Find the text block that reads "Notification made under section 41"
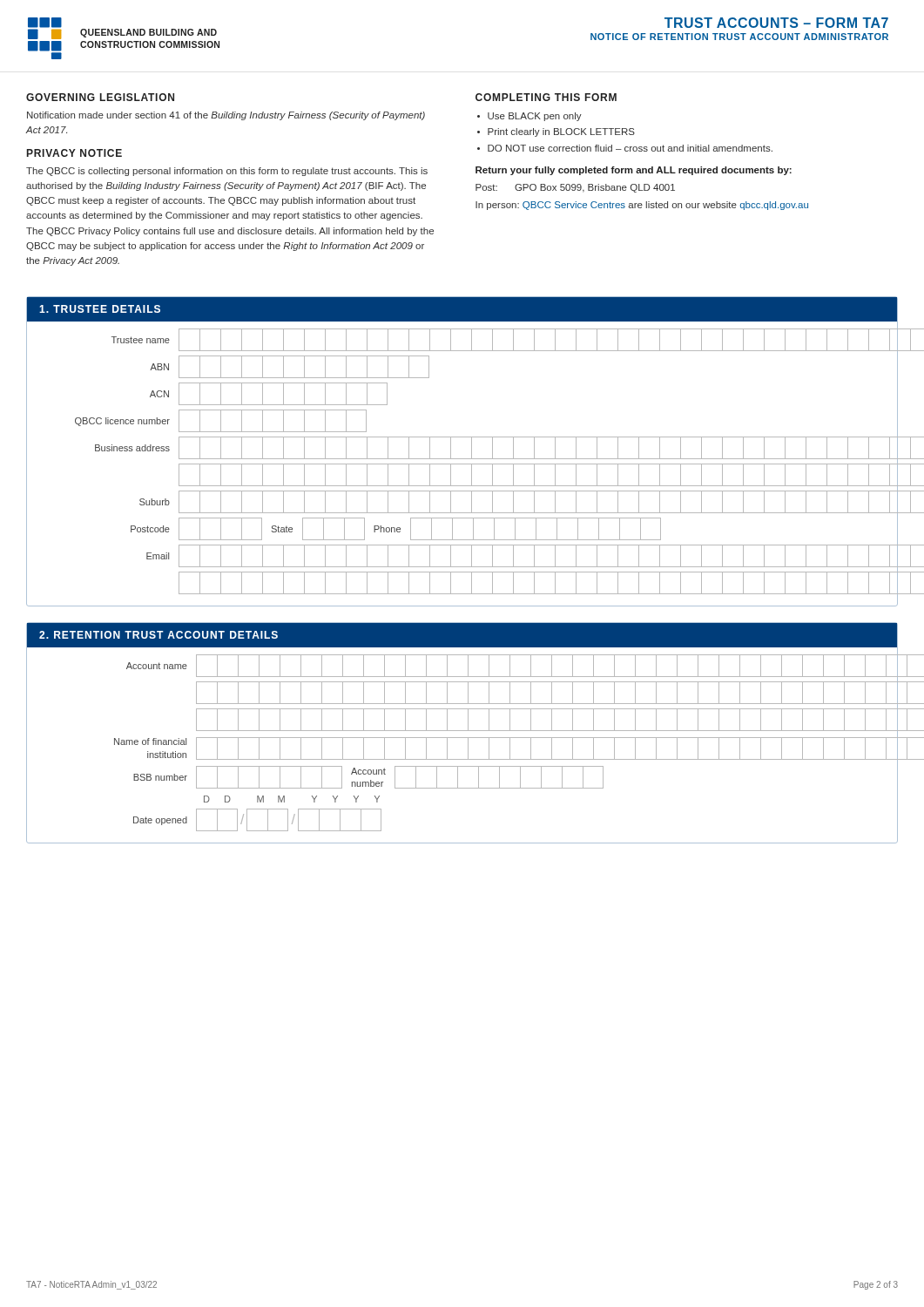The width and height of the screenshot is (924, 1307). pos(226,123)
